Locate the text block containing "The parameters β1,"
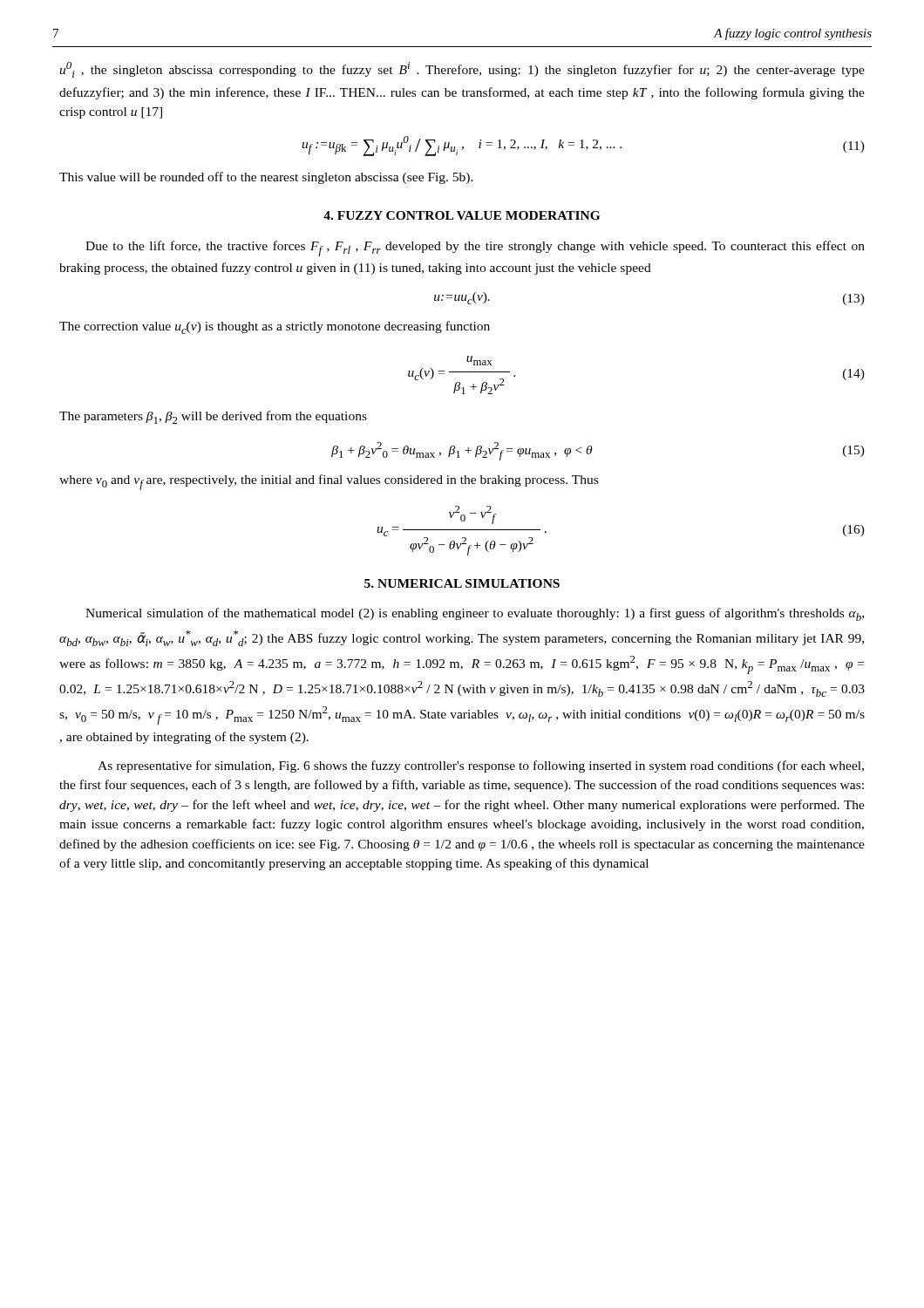Viewport: 924px width, 1308px height. [213, 417]
